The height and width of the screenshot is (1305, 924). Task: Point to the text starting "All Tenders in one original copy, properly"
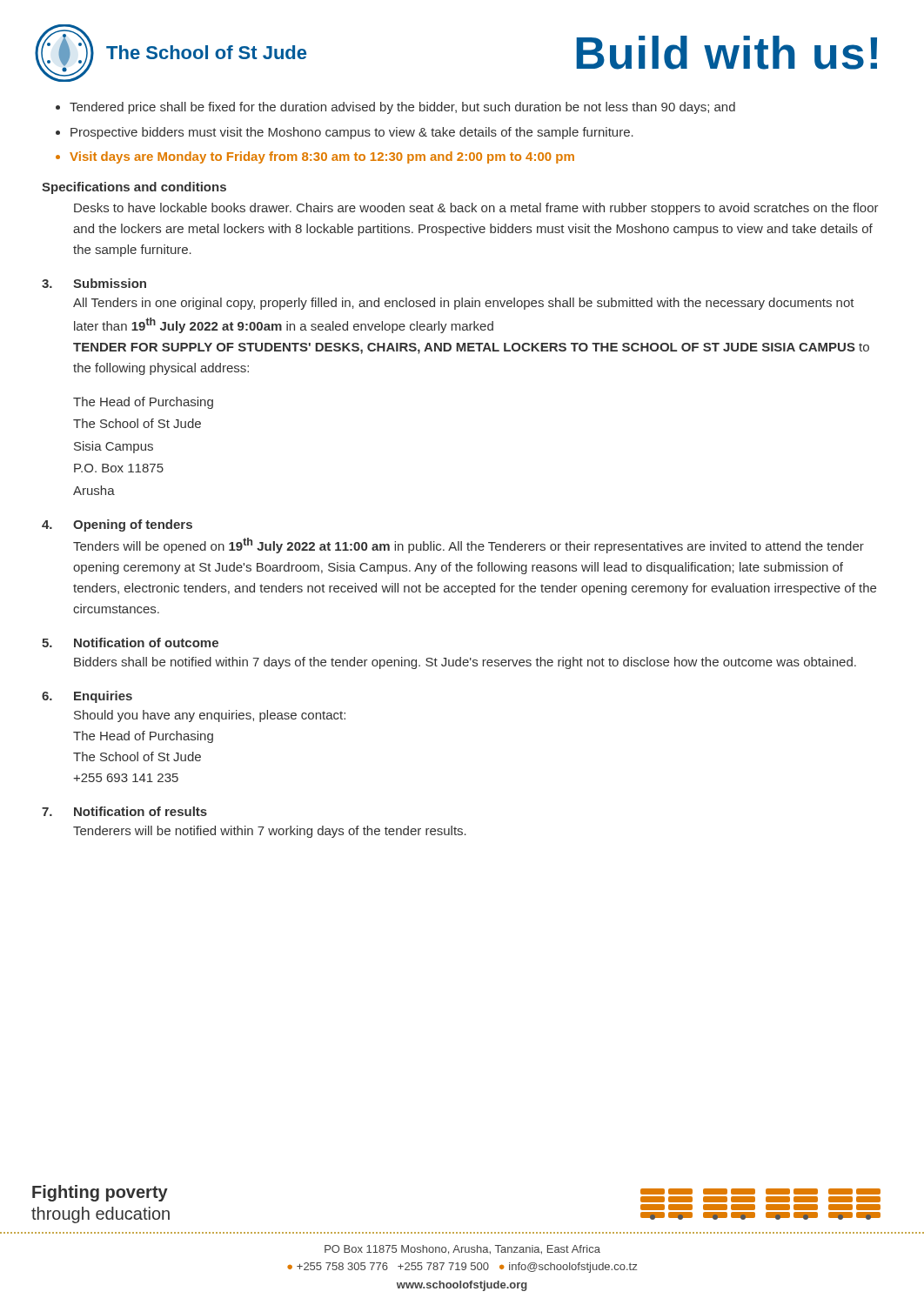point(471,335)
